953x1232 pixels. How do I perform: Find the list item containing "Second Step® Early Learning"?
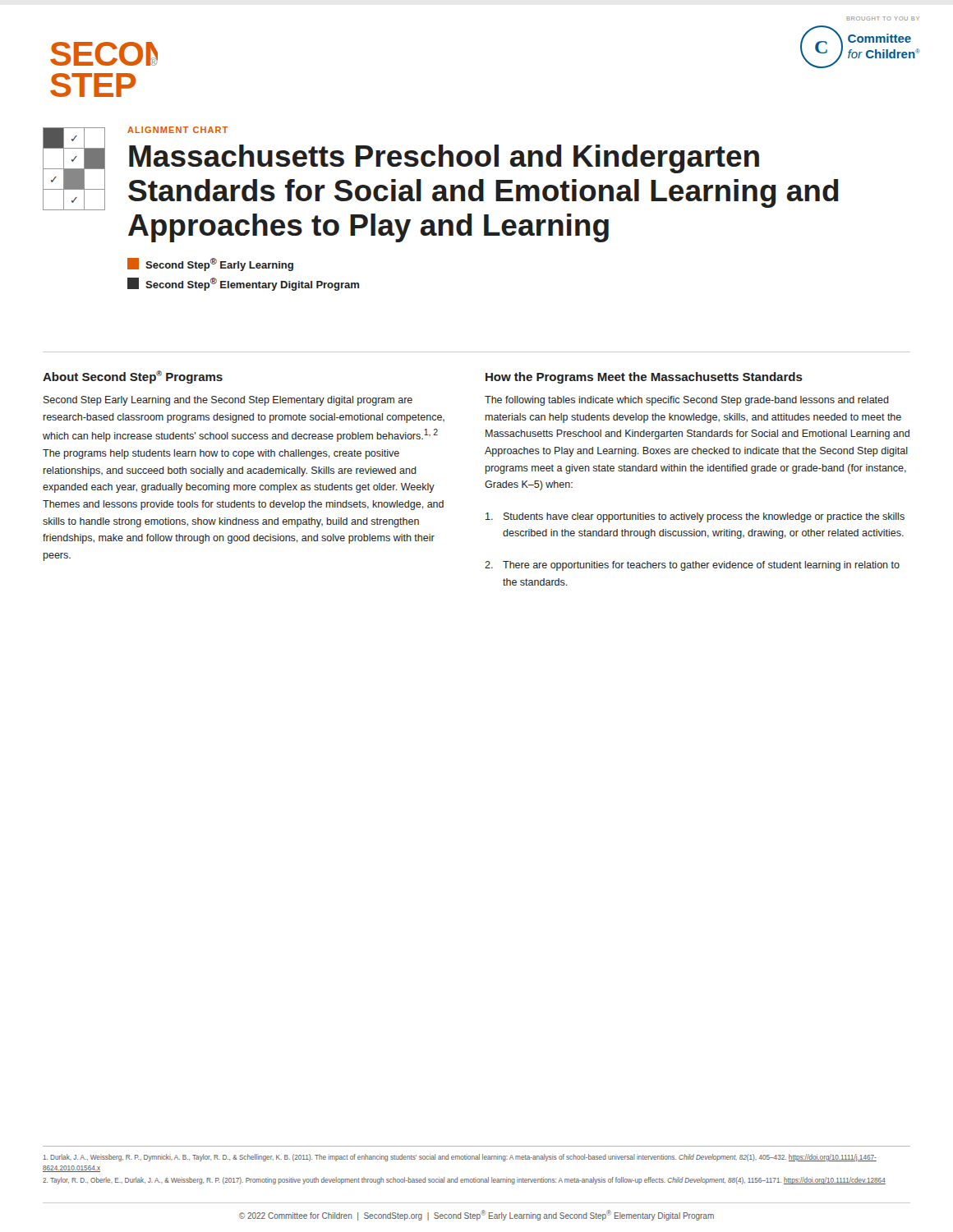coord(211,263)
